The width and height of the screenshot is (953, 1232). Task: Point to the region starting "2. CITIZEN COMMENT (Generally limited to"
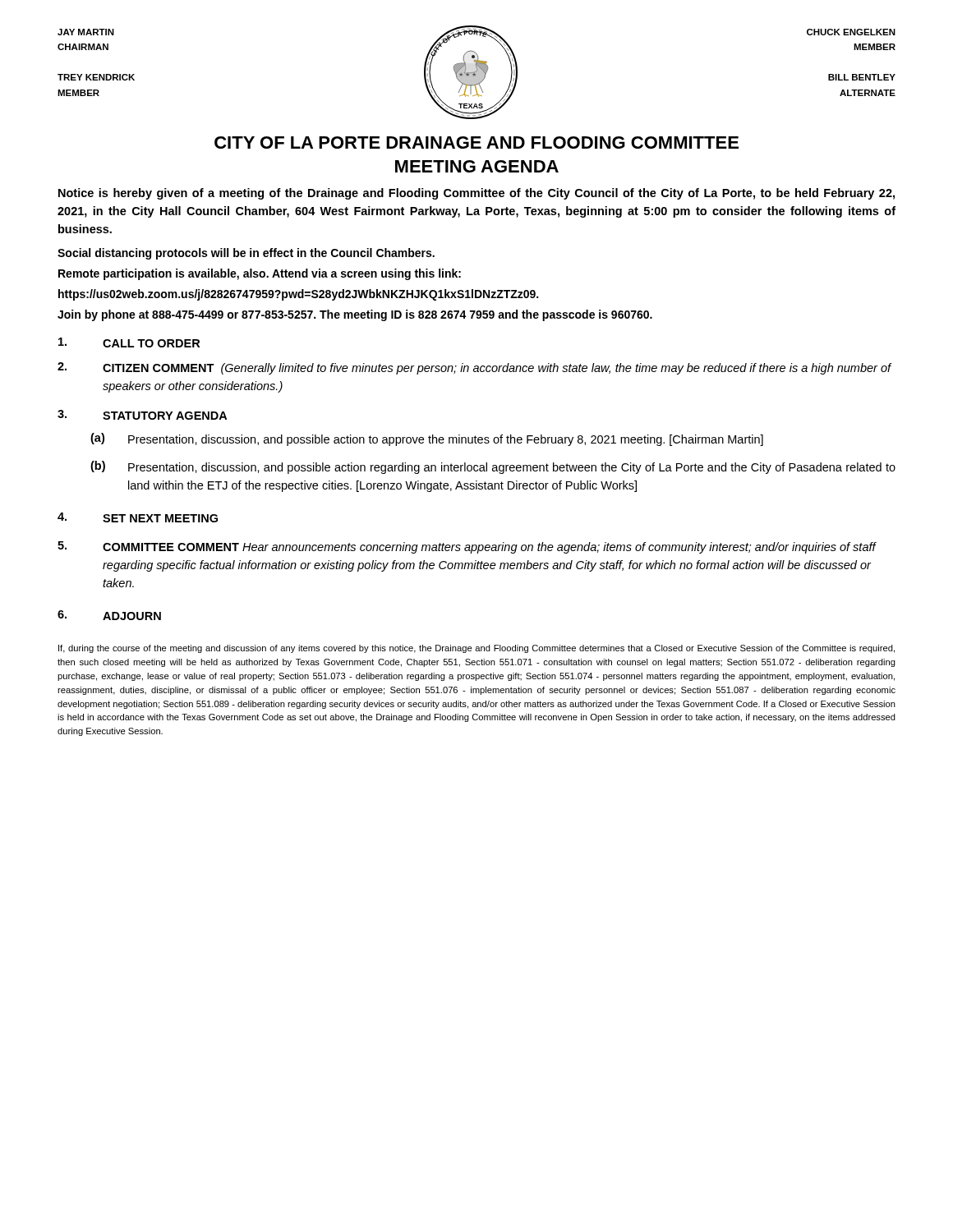click(x=476, y=378)
